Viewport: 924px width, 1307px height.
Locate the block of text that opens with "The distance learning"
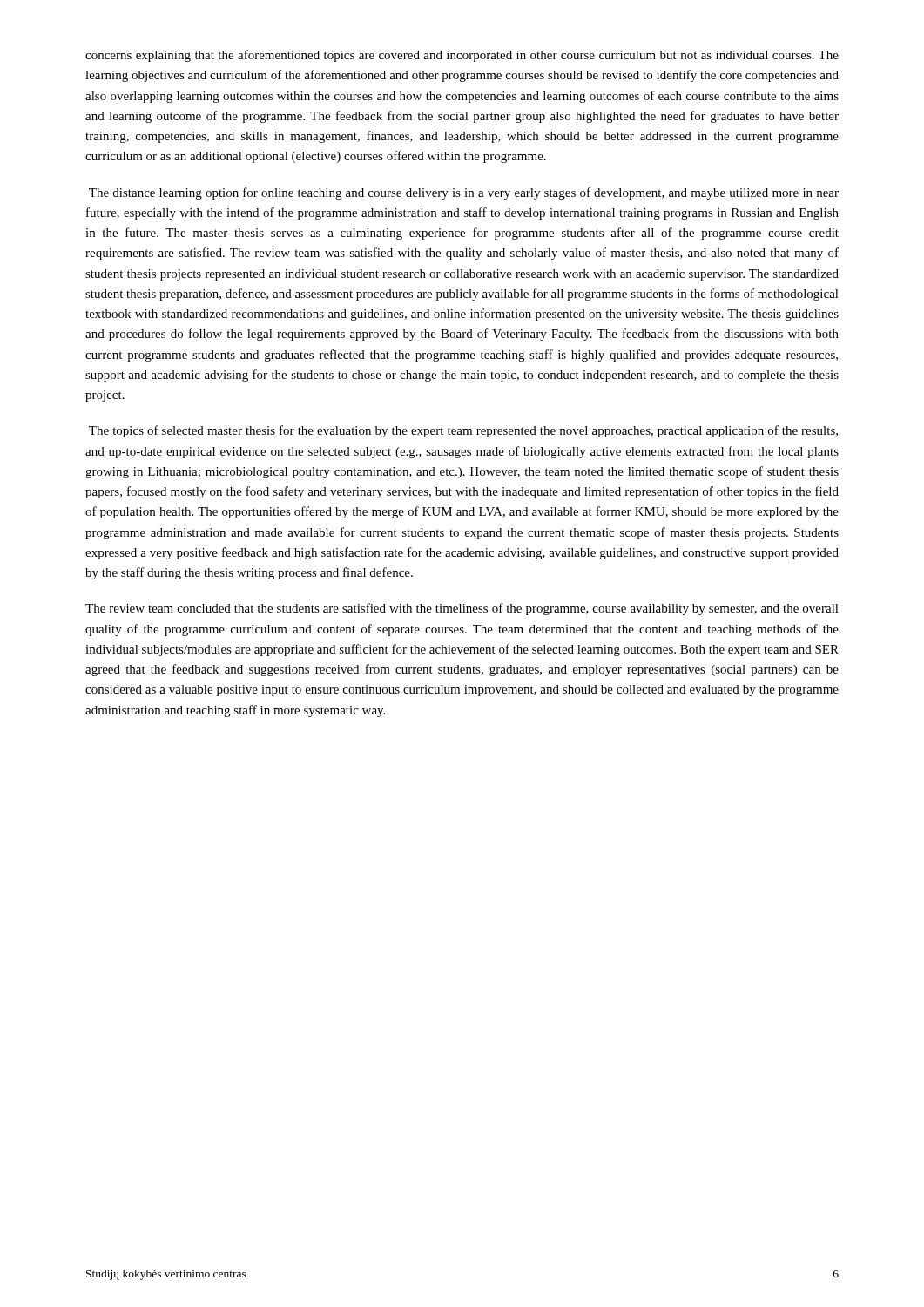[x=462, y=293]
